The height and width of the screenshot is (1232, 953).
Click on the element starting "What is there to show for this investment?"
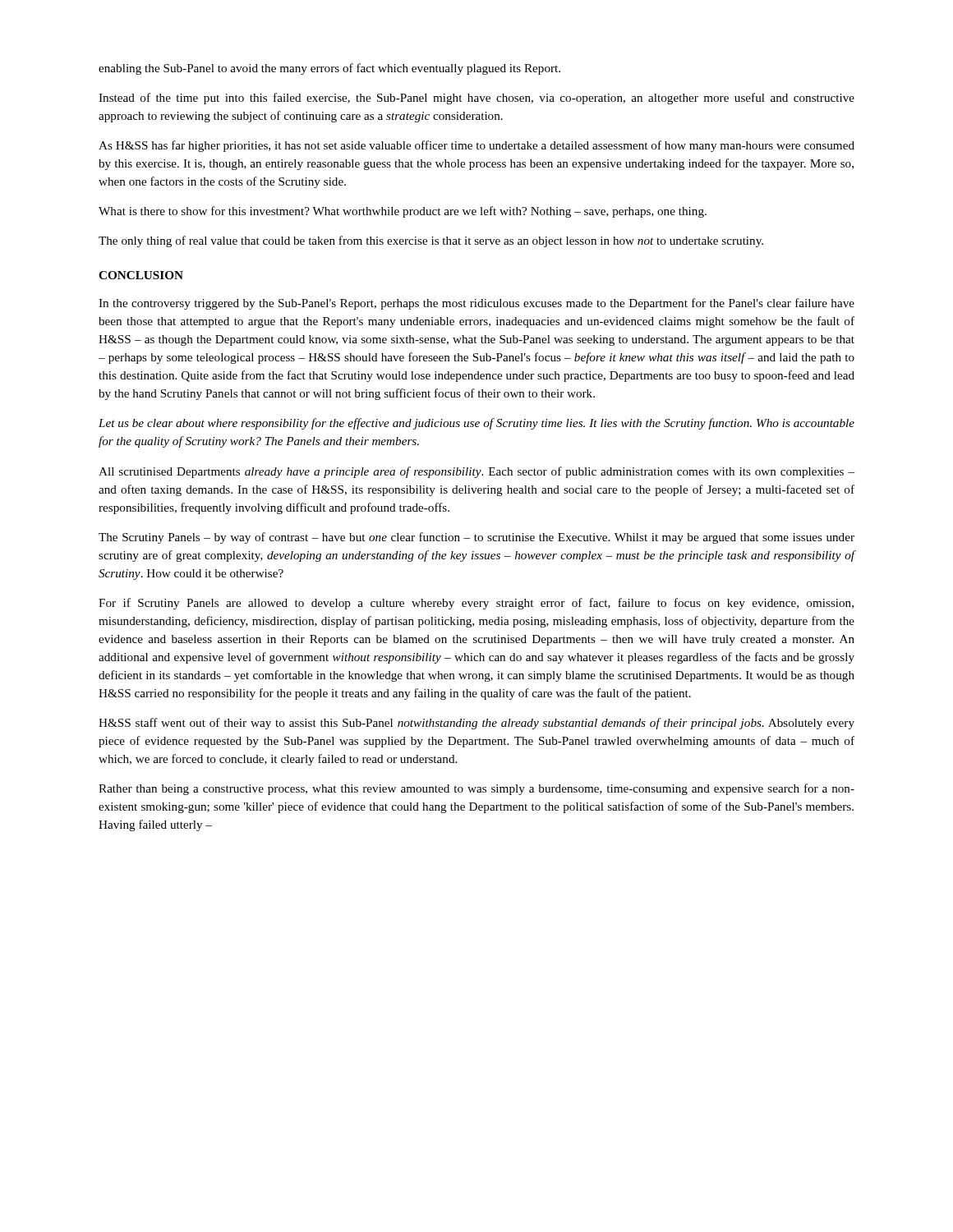click(403, 211)
